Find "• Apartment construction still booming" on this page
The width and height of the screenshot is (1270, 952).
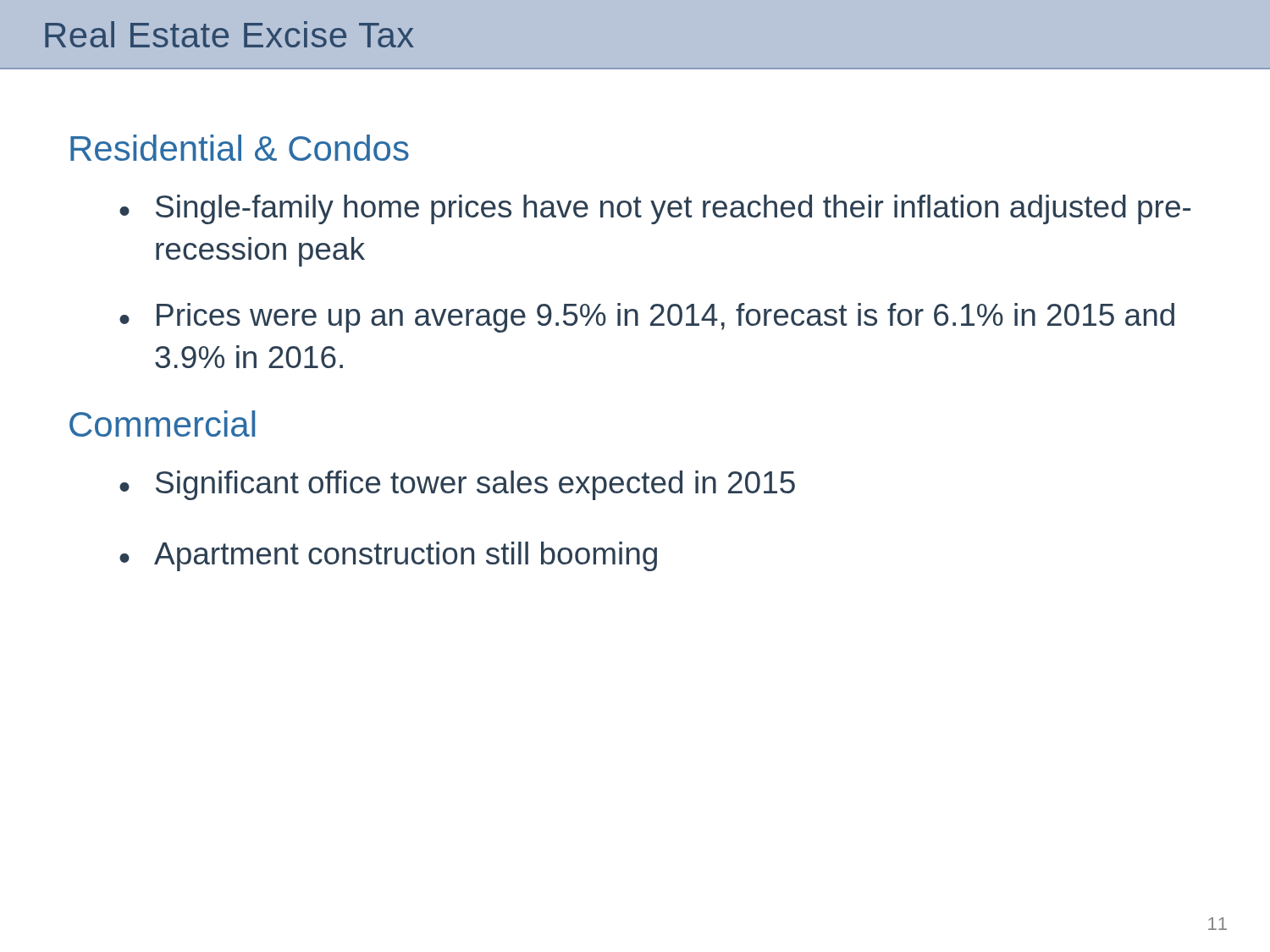click(x=660, y=557)
